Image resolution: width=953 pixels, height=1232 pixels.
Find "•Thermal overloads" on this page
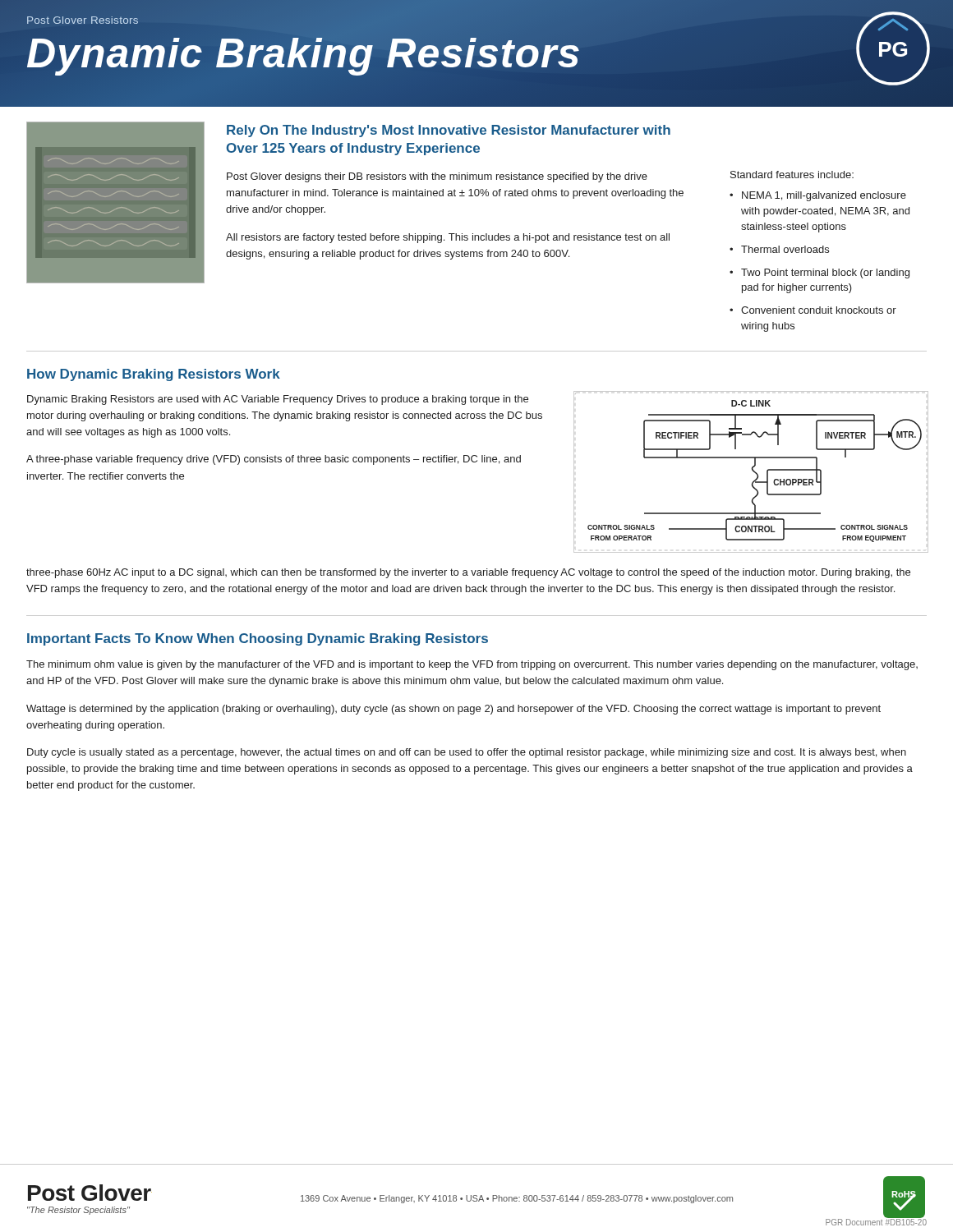[780, 250]
